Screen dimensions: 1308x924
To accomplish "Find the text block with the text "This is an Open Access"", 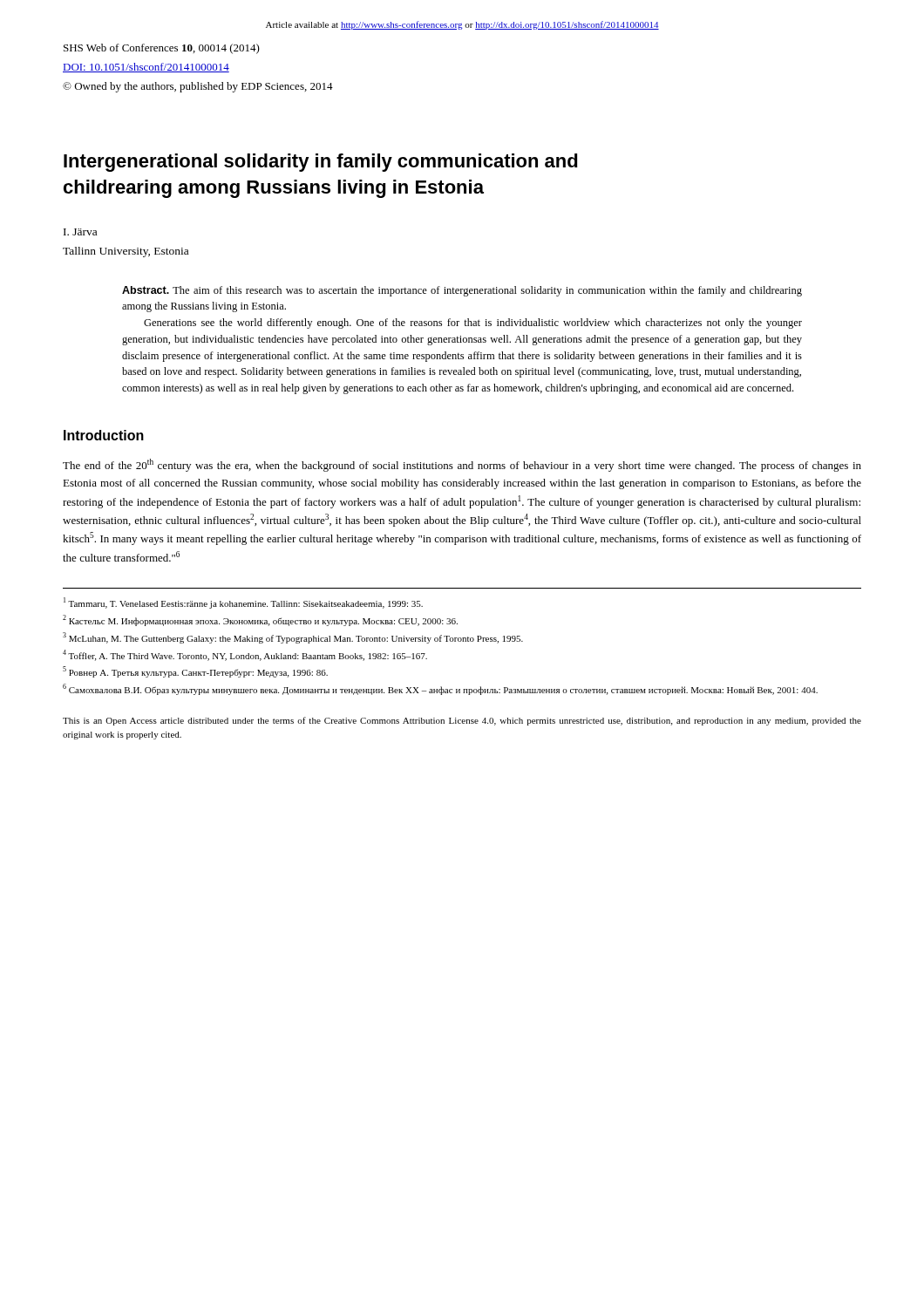I will click(x=462, y=727).
